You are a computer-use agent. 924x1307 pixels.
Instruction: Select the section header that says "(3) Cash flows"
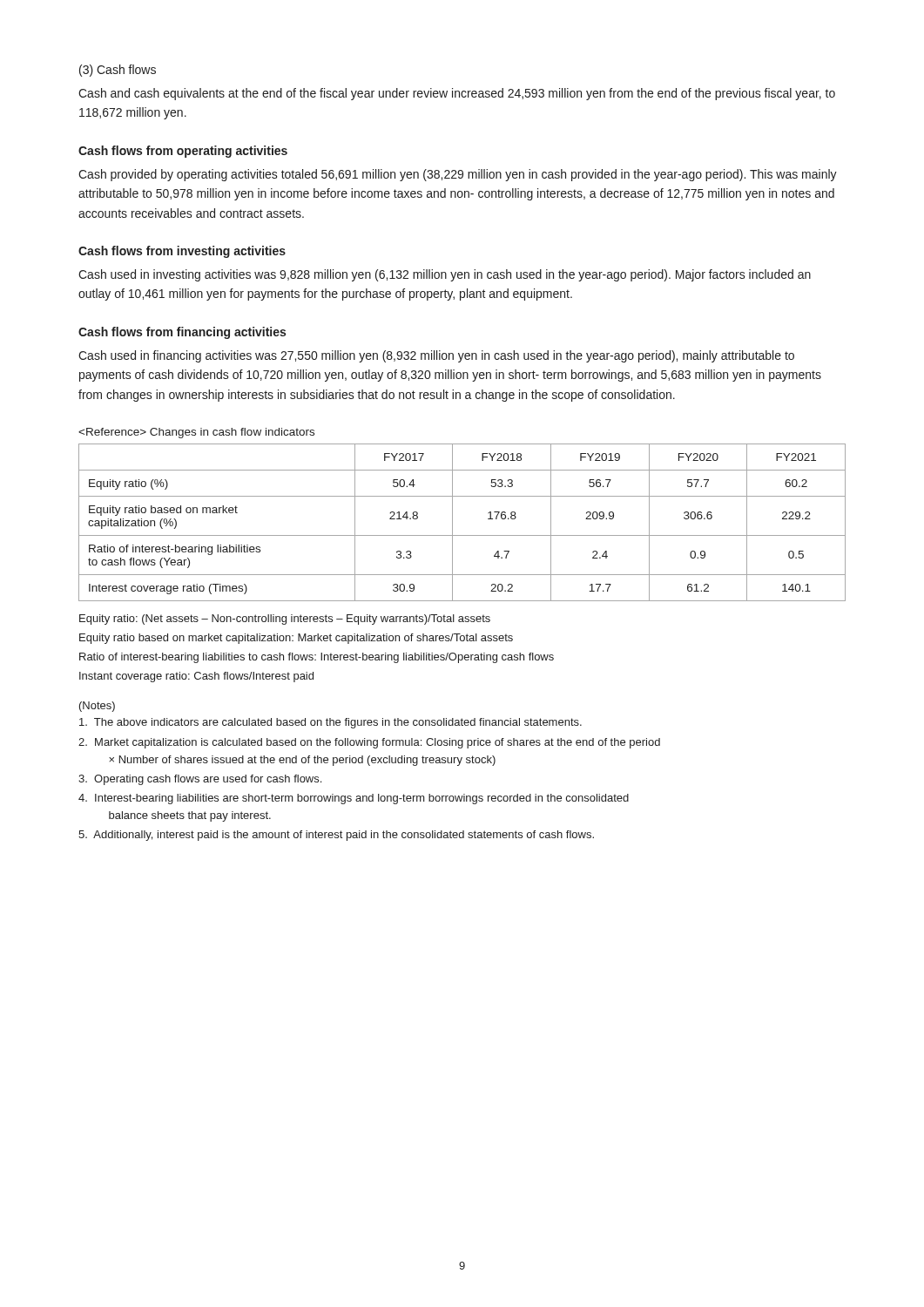[117, 70]
